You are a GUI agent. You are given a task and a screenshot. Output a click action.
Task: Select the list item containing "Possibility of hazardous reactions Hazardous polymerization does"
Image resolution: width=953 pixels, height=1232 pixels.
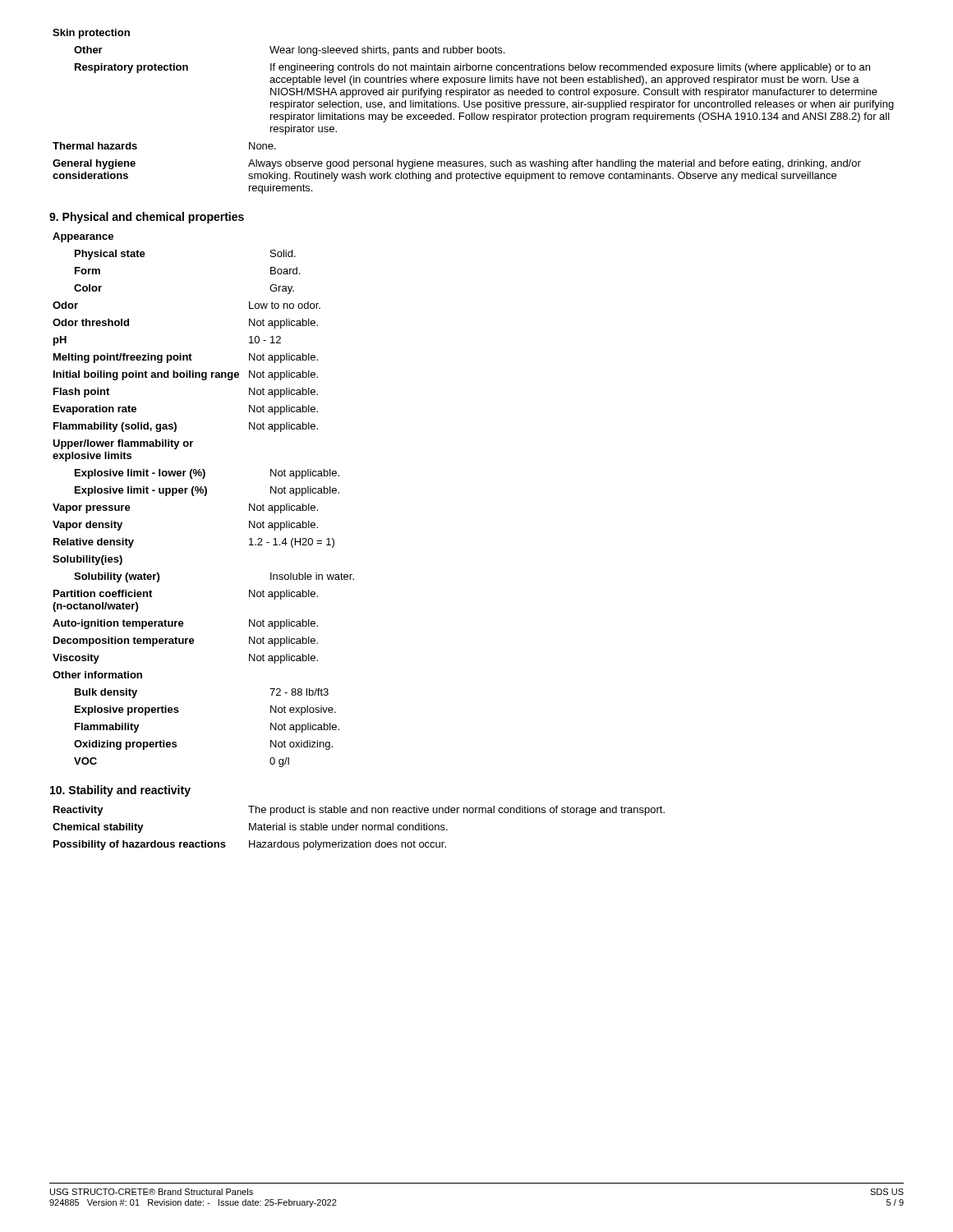pos(250,845)
